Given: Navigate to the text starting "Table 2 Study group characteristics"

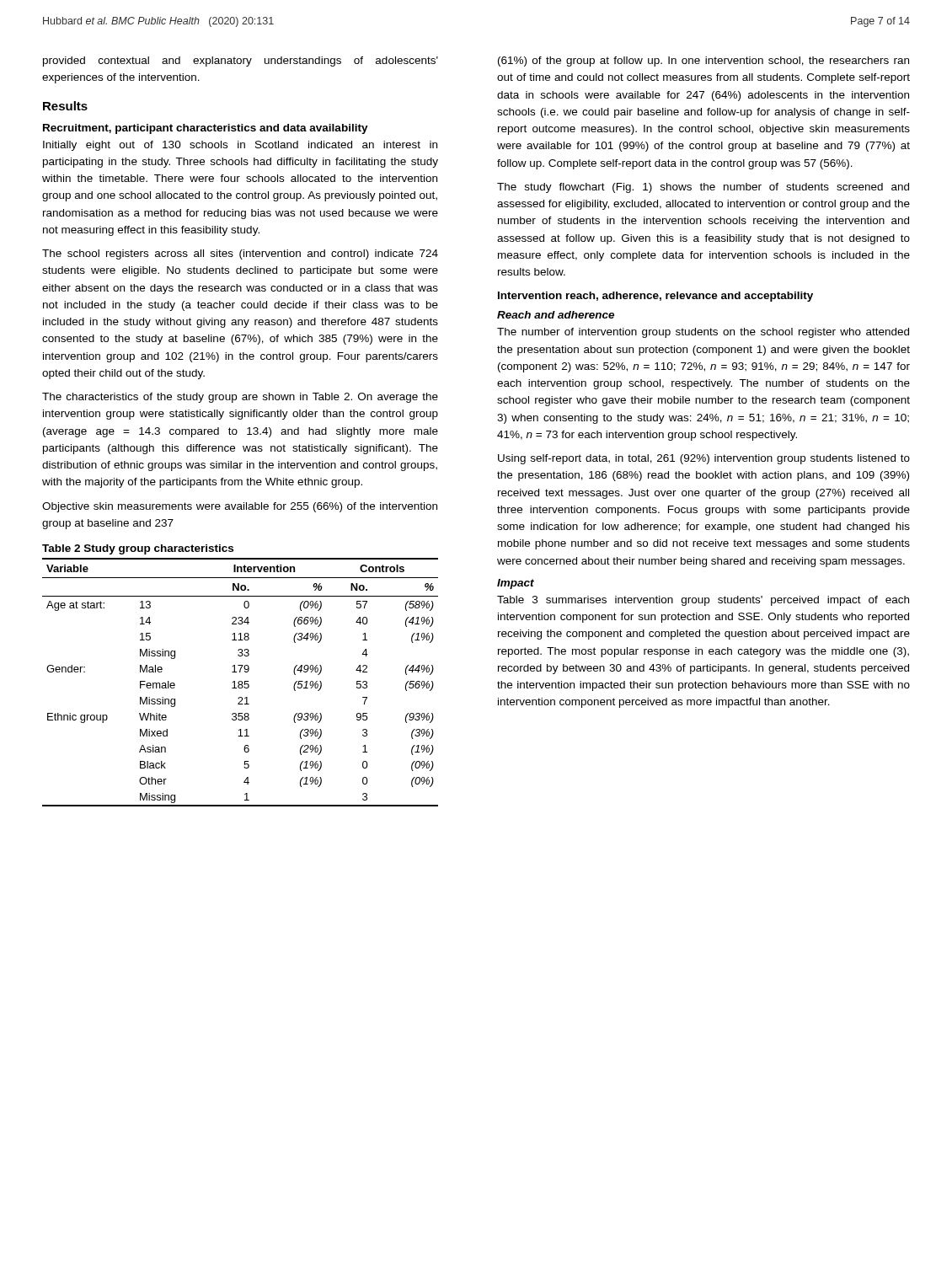Looking at the screenshot, I should tap(138, 548).
